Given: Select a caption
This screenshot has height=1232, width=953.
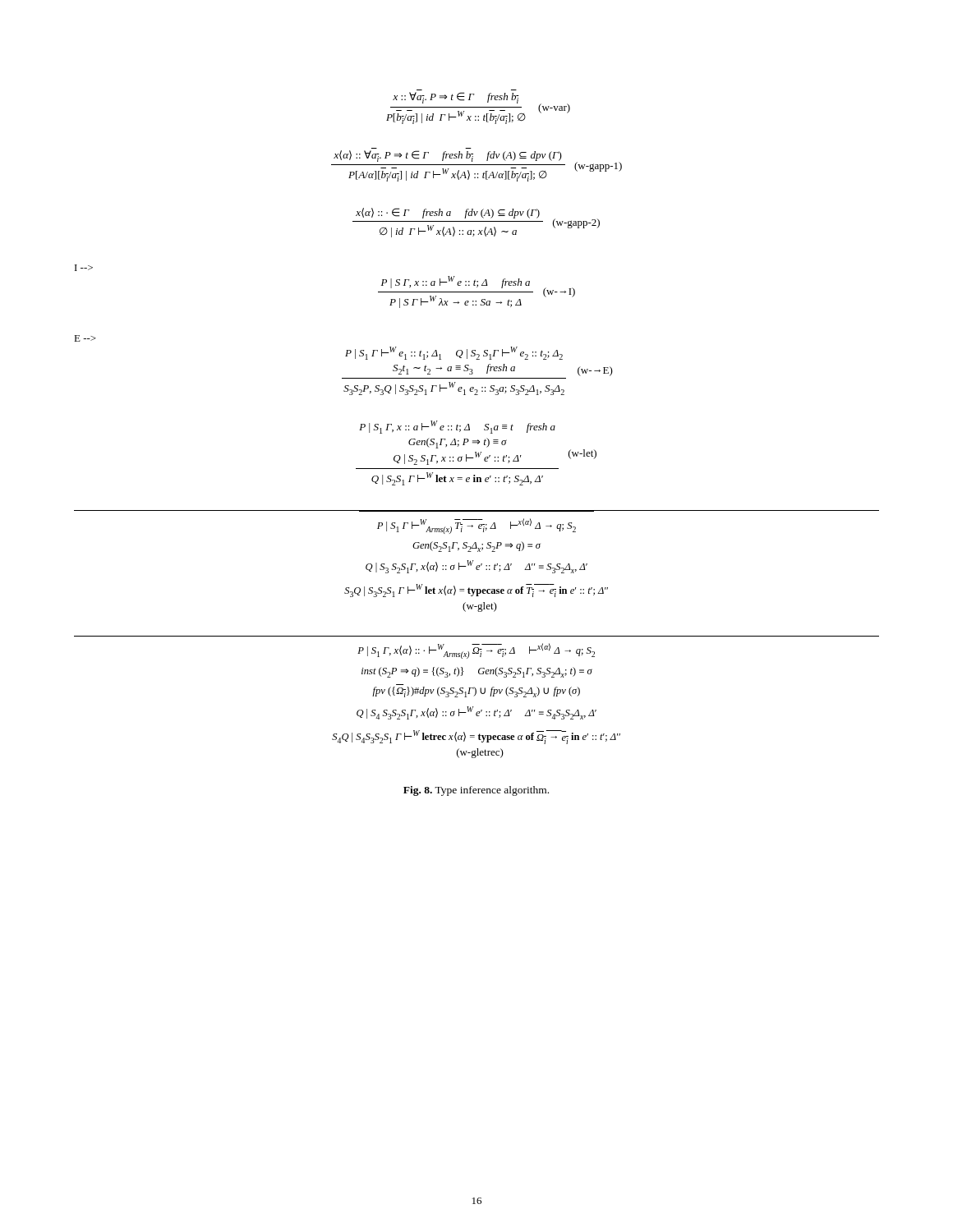Looking at the screenshot, I should (476, 790).
